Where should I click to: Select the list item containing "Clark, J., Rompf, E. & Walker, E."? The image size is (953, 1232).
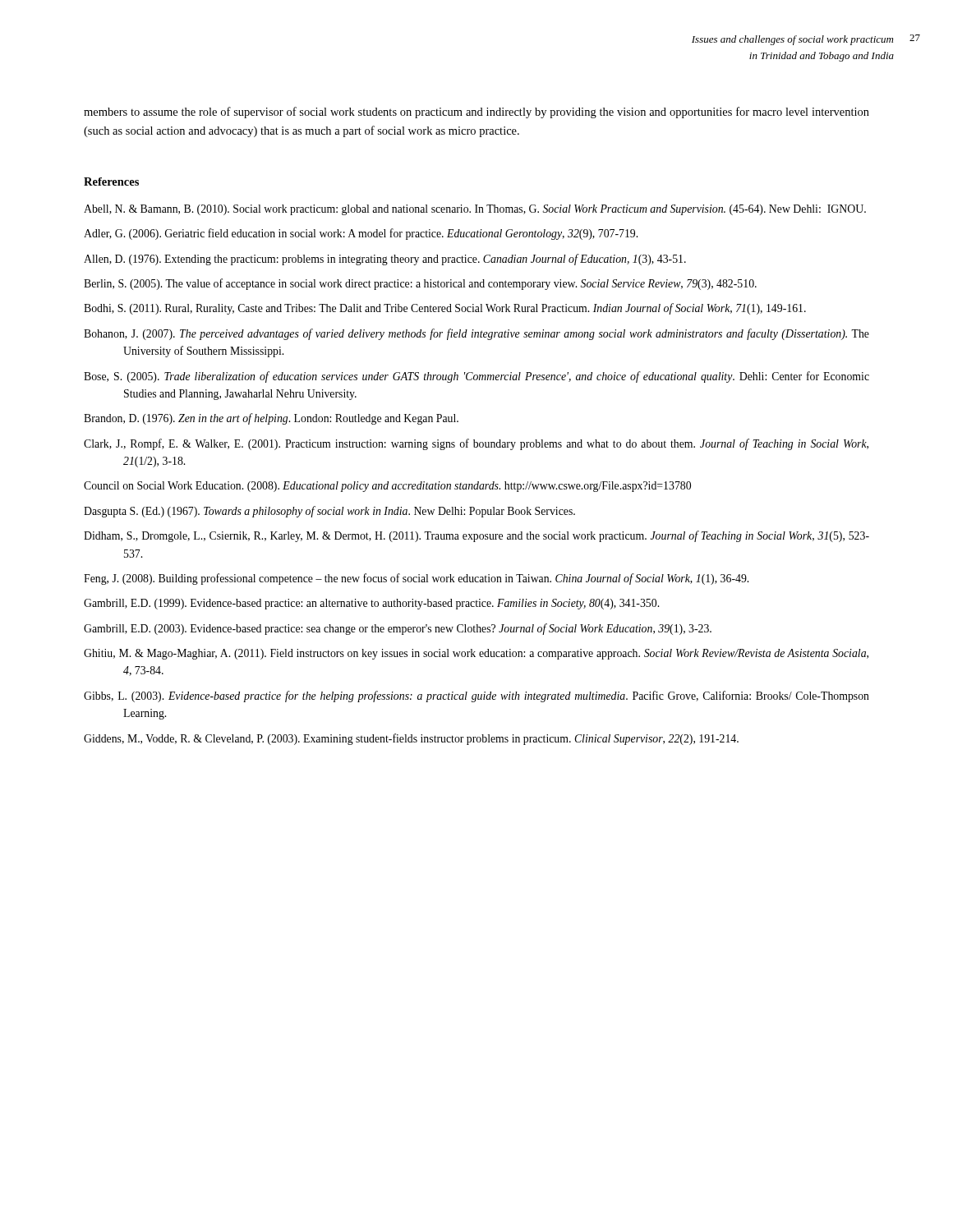[x=476, y=452]
